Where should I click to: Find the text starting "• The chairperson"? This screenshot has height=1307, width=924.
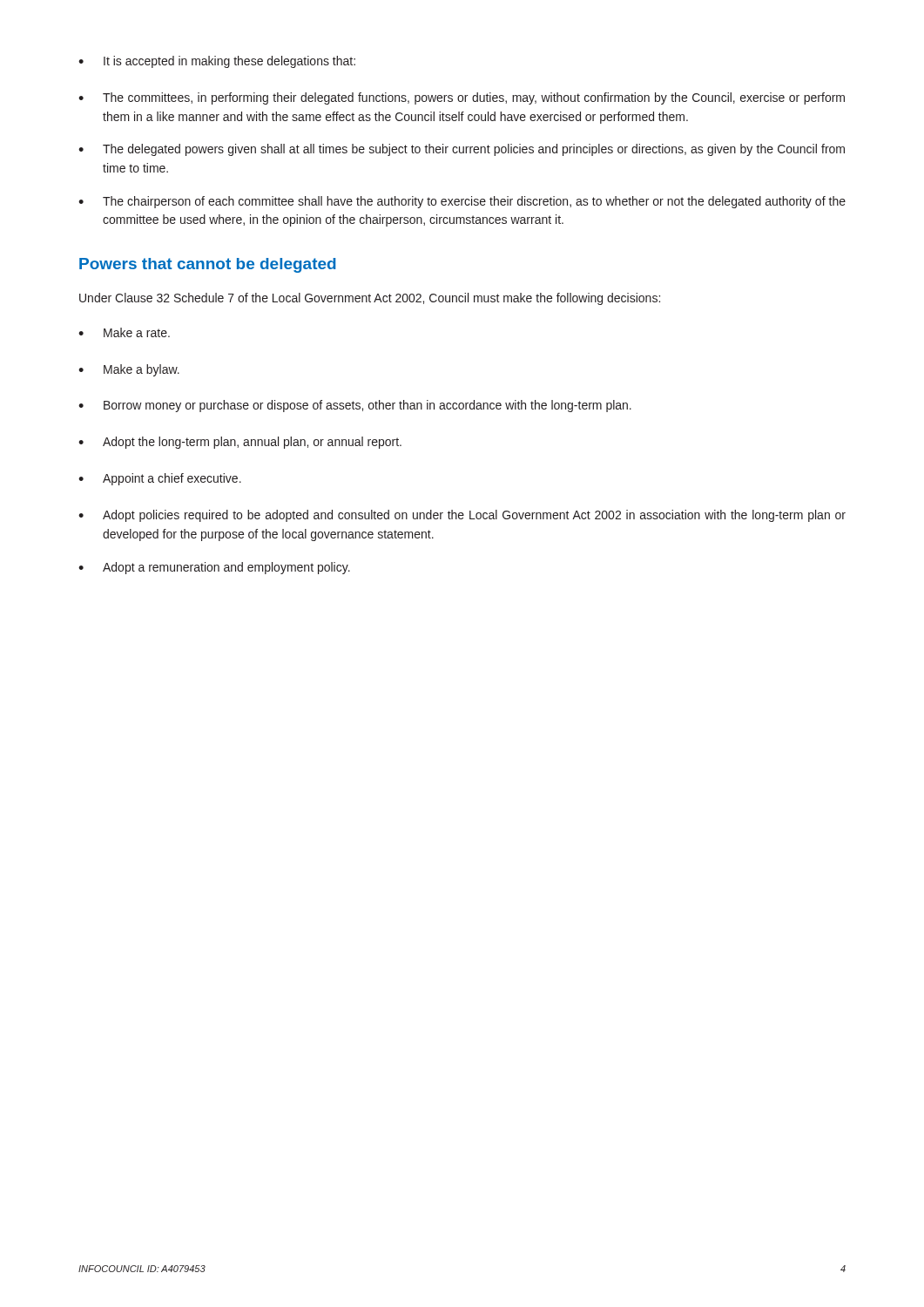(462, 211)
